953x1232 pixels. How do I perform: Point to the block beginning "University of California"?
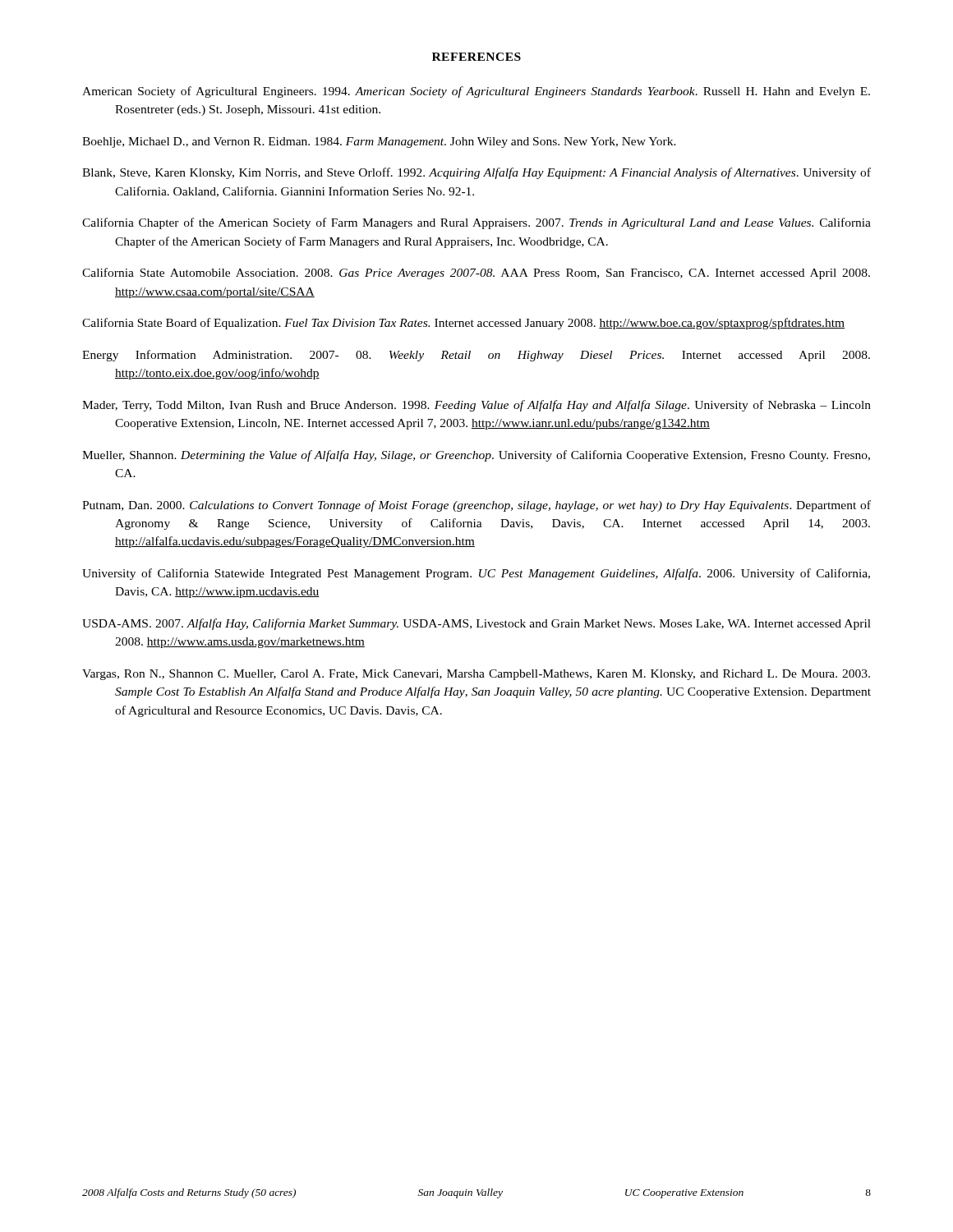[x=476, y=583]
